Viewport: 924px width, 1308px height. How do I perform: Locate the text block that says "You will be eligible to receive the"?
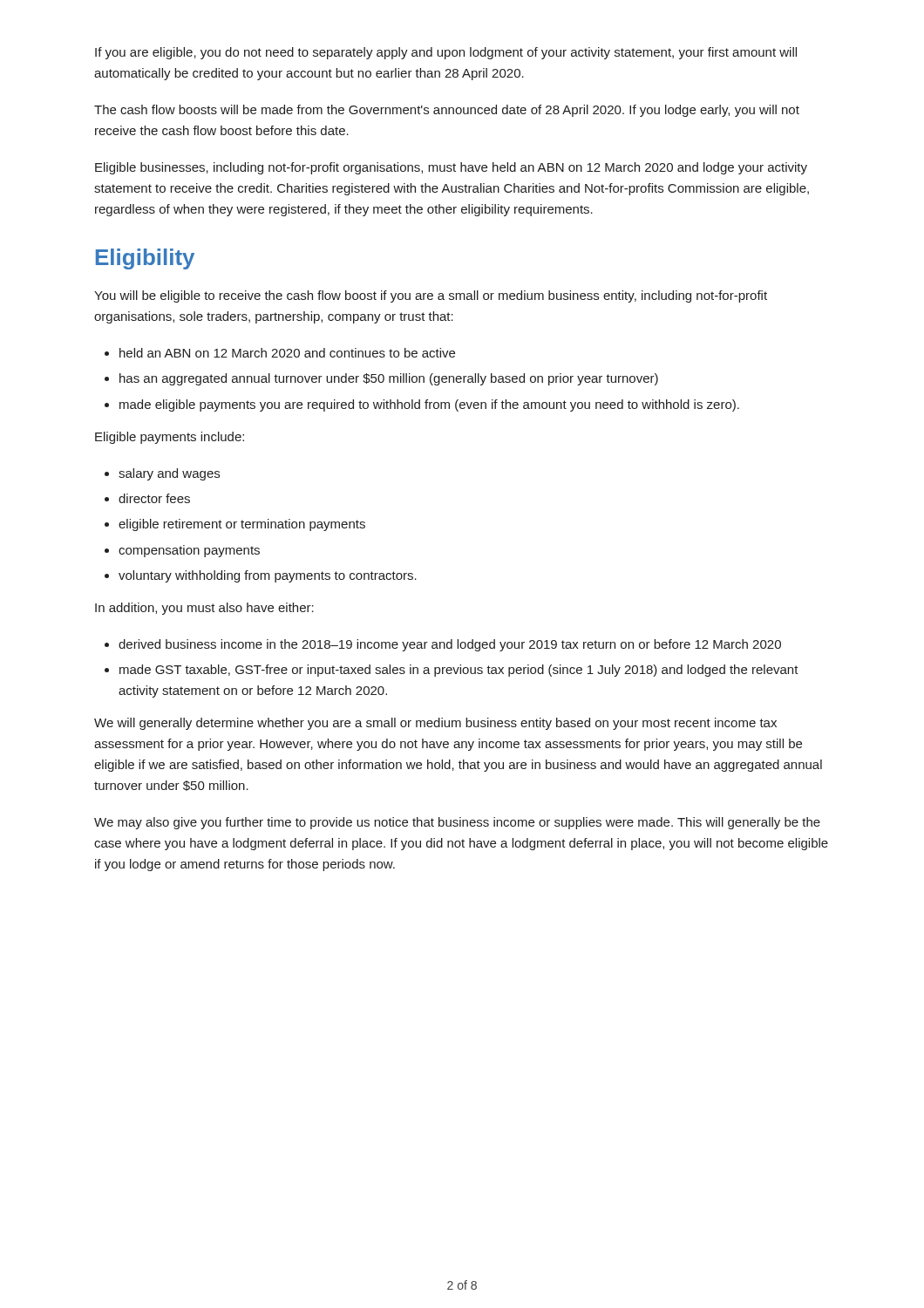point(431,306)
